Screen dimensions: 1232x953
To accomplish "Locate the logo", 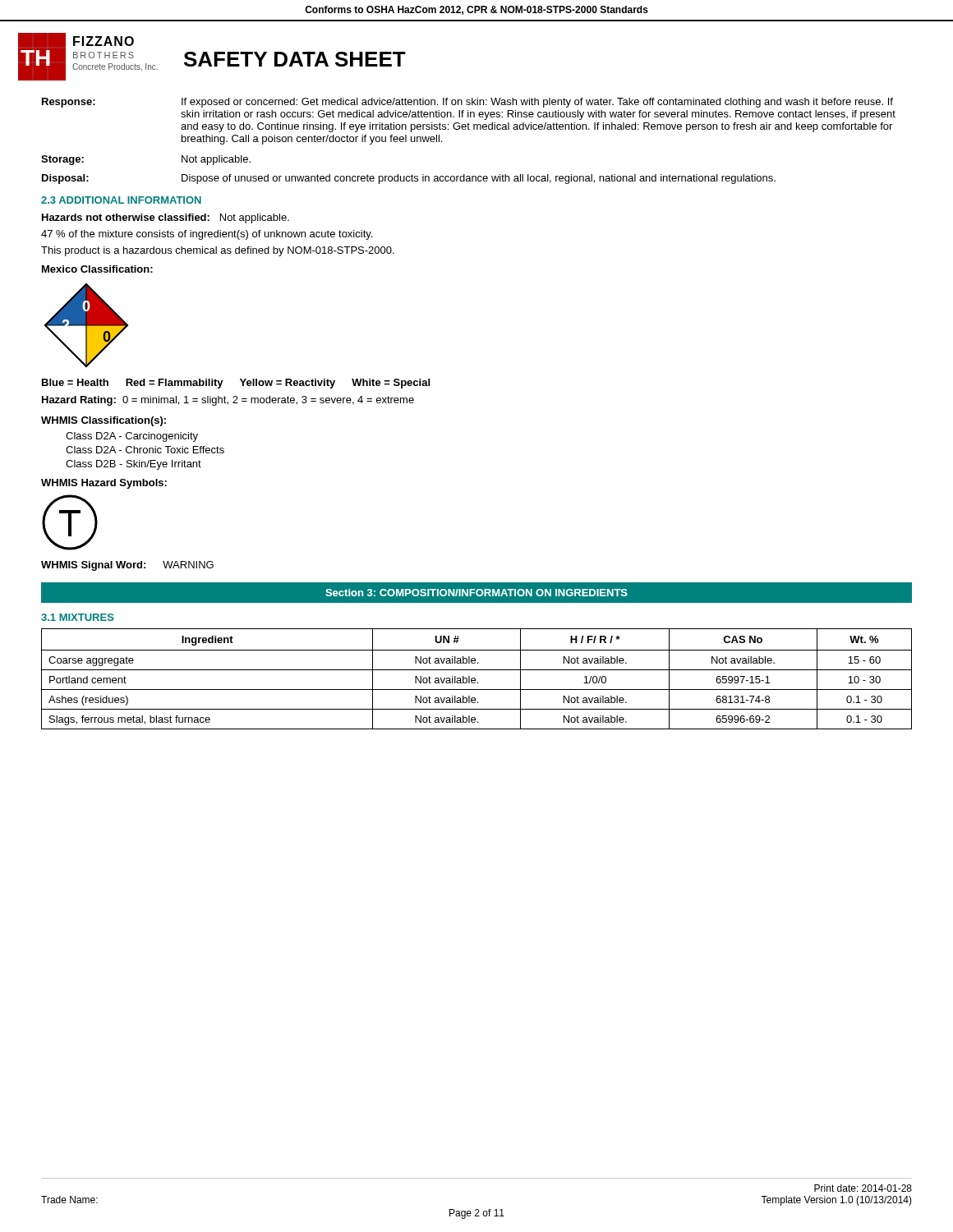I will click(88, 59).
